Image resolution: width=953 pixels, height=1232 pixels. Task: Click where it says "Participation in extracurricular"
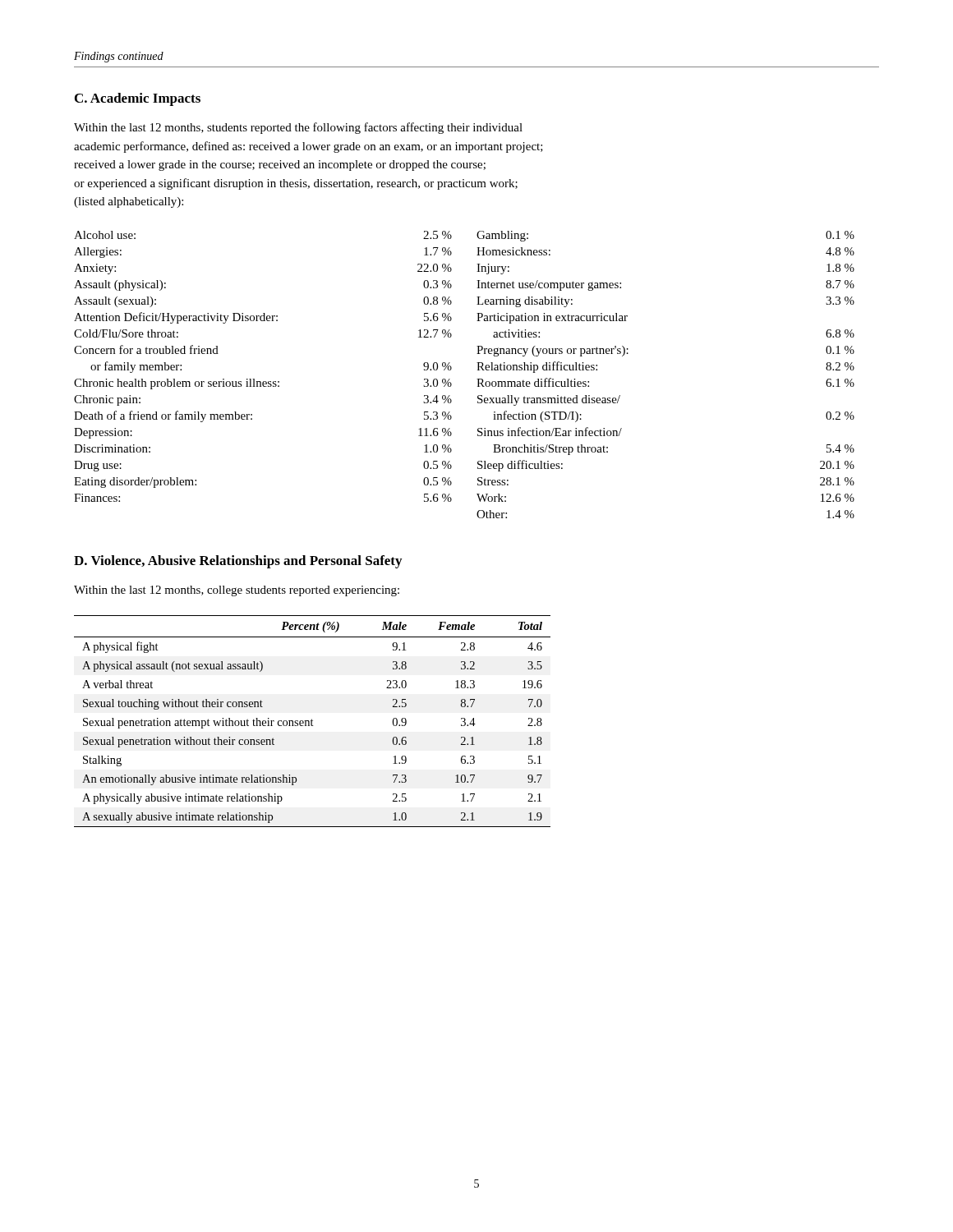pos(633,317)
